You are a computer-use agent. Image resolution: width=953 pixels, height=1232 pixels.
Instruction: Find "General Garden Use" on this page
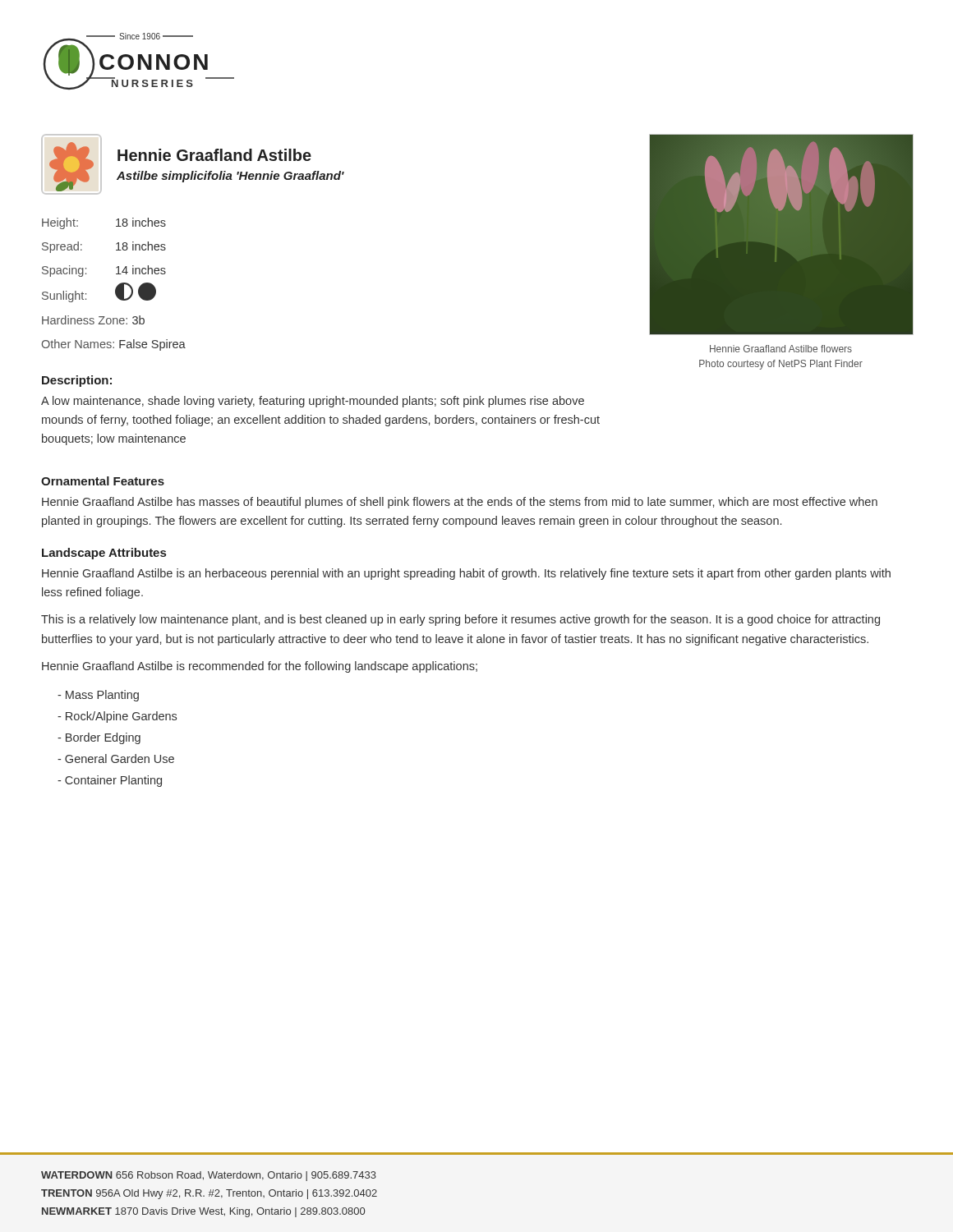click(x=116, y=759)
